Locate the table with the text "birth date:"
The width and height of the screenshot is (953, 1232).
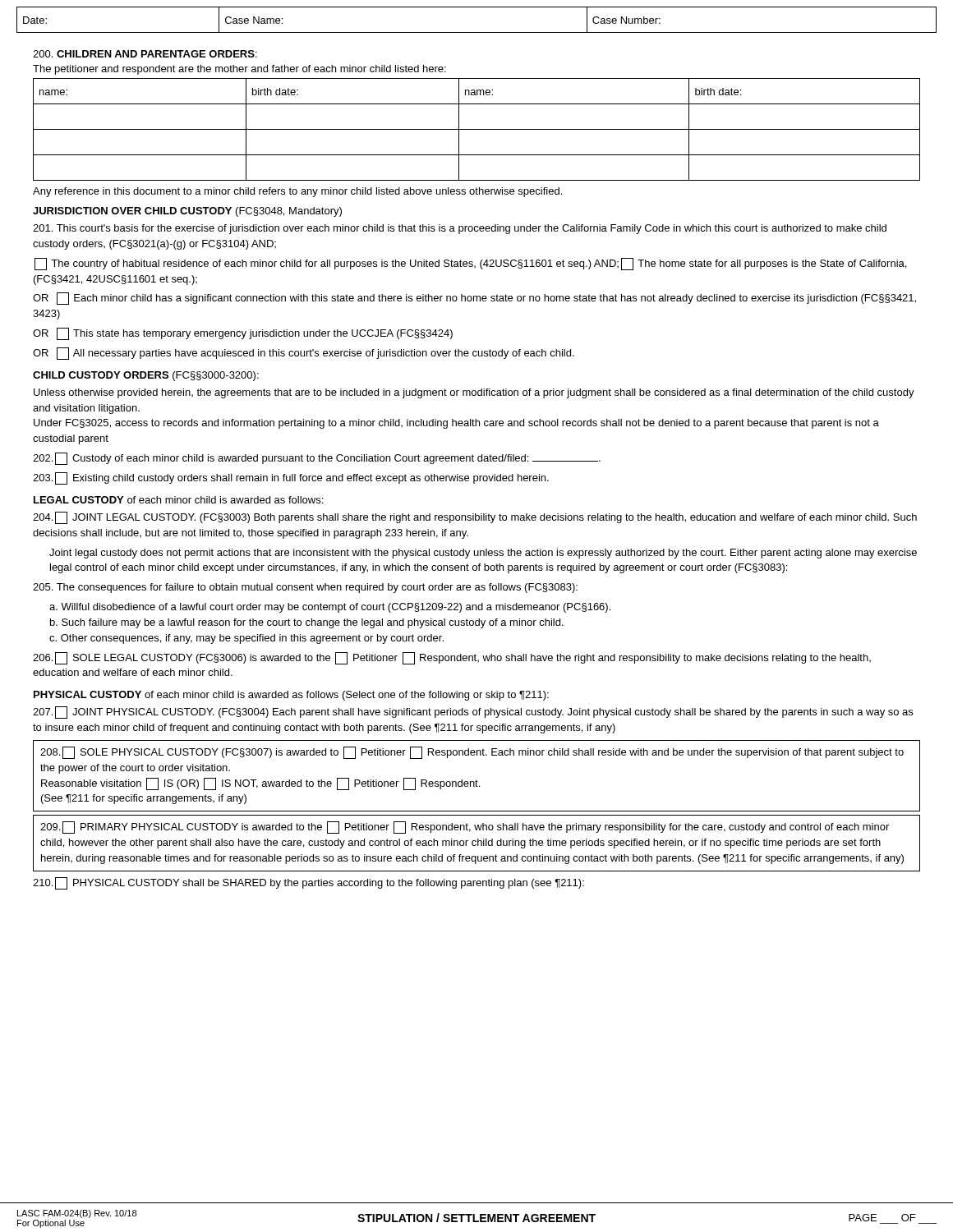click(476, 129)
